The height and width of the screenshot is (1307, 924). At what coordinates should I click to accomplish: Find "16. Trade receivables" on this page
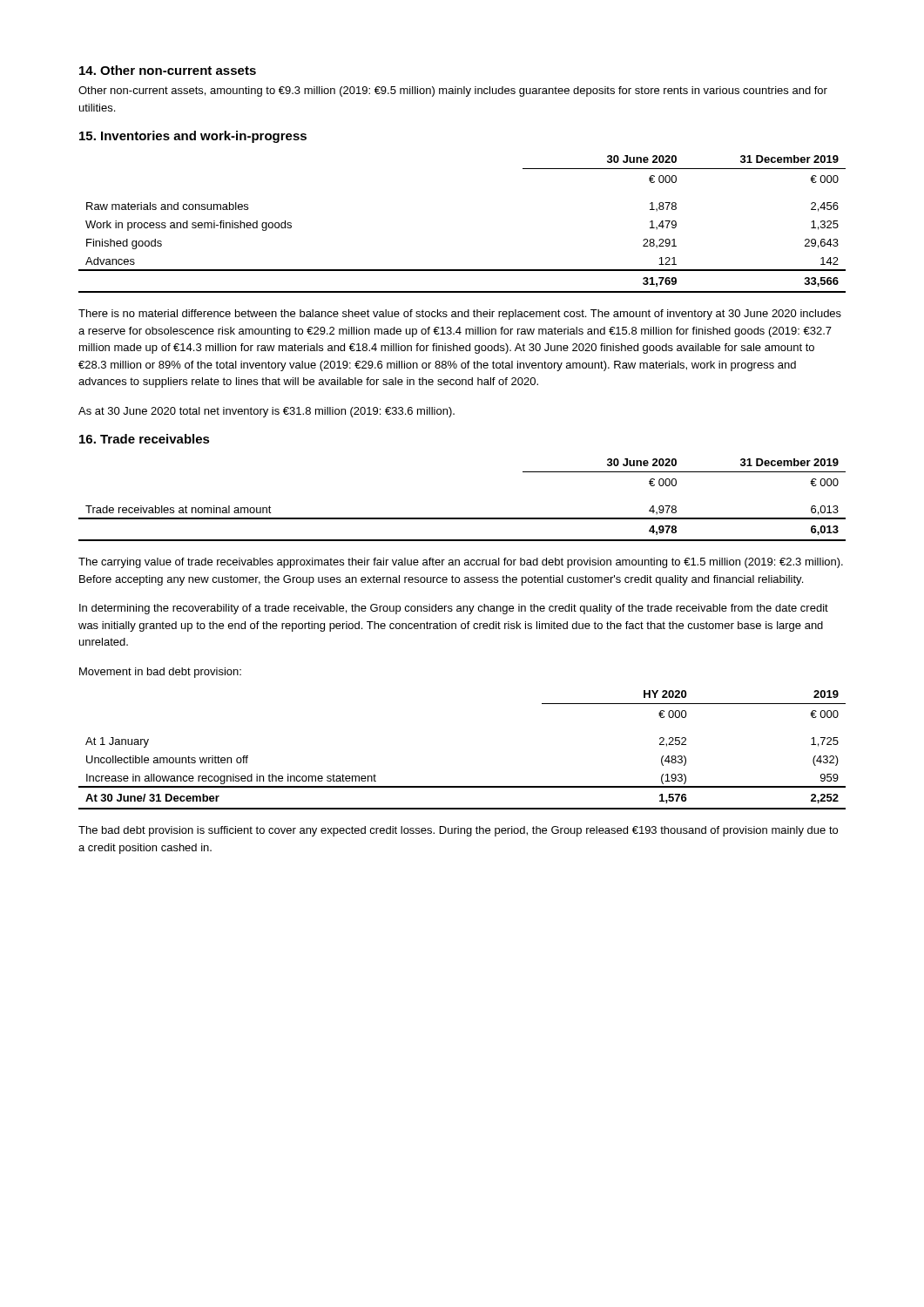click(x=144, y=439)
